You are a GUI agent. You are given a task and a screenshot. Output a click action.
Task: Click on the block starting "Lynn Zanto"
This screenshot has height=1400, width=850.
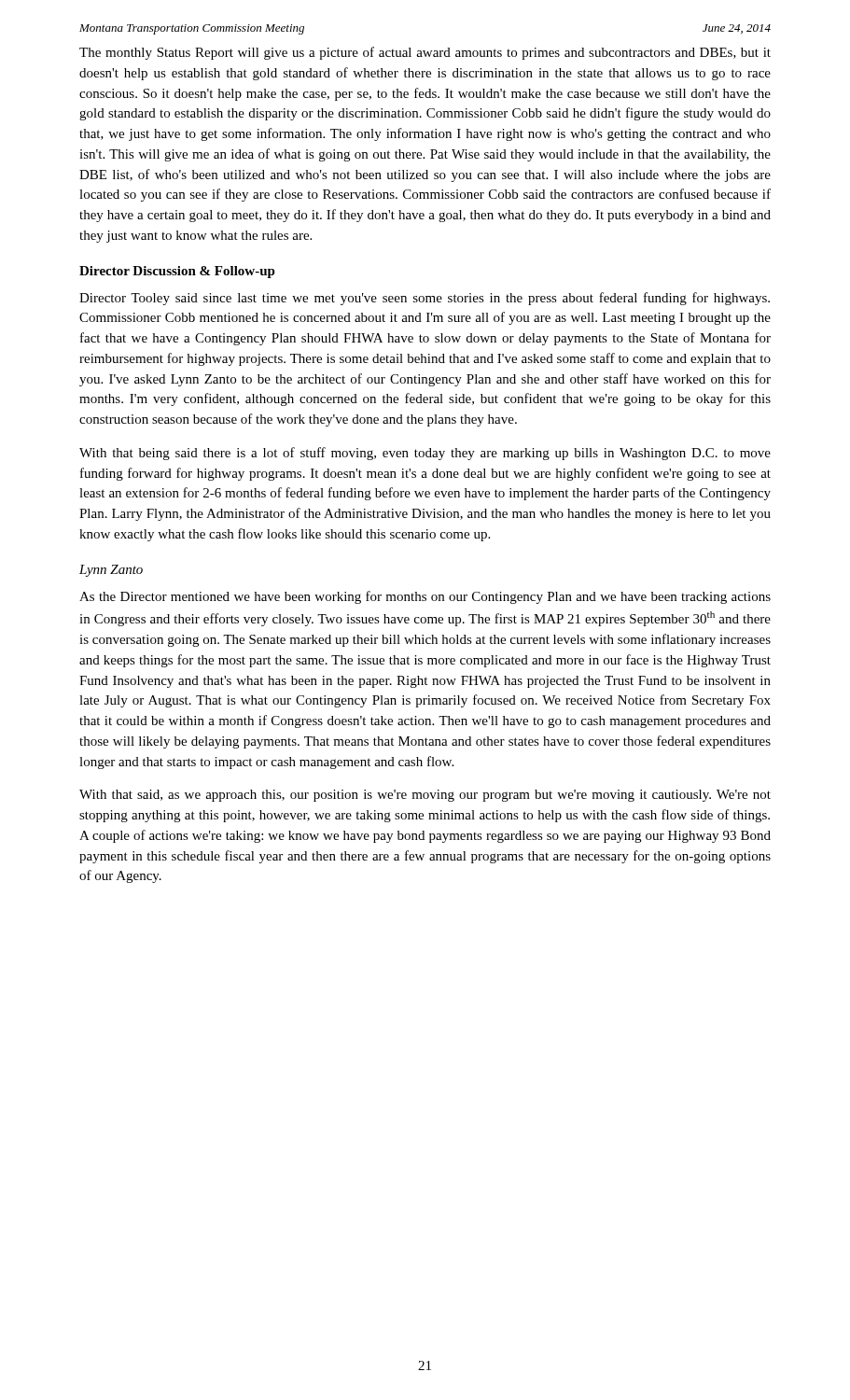coord(111,569)
